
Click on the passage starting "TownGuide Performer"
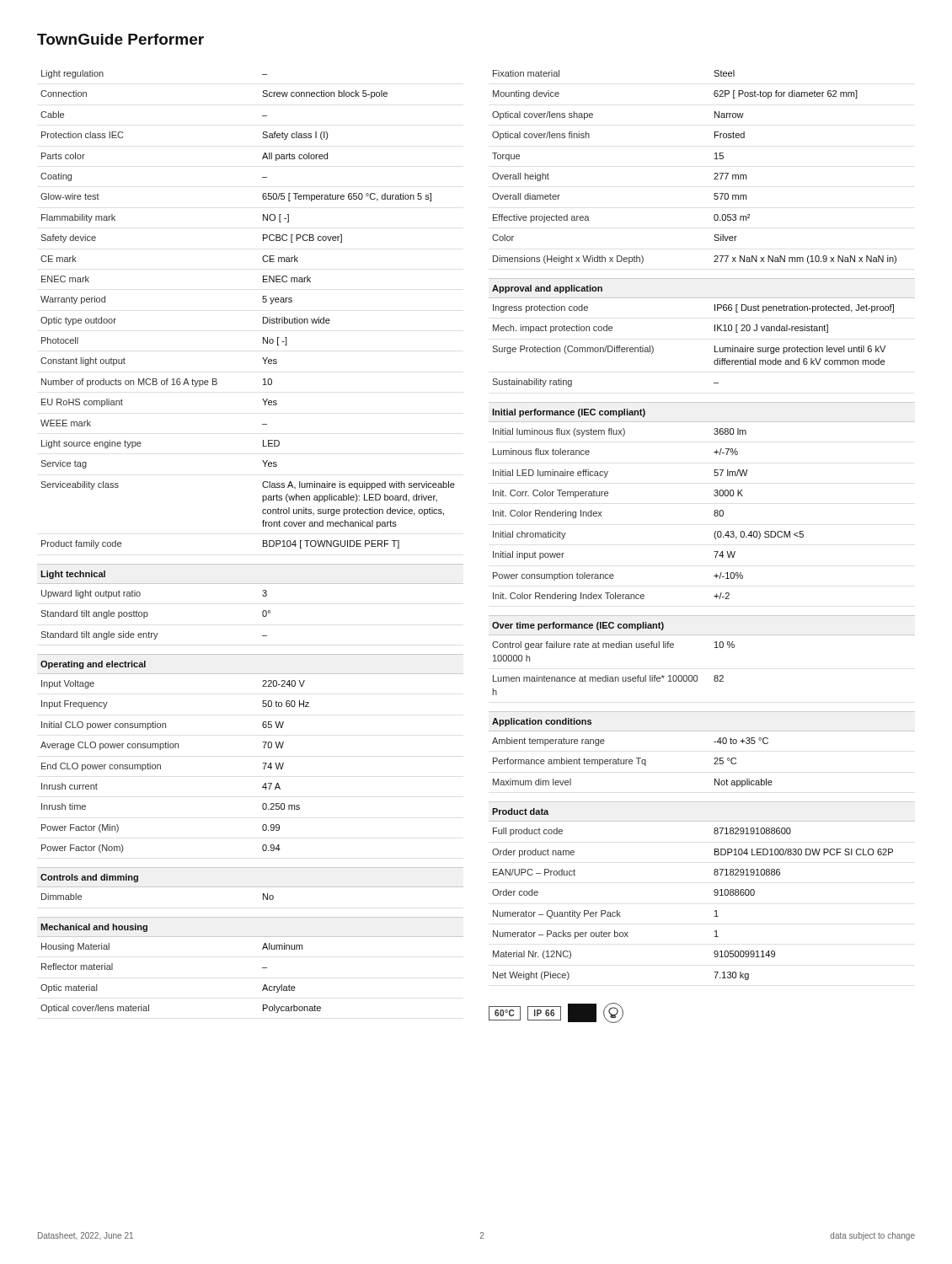pyautogui.click(x=121, y=39)
